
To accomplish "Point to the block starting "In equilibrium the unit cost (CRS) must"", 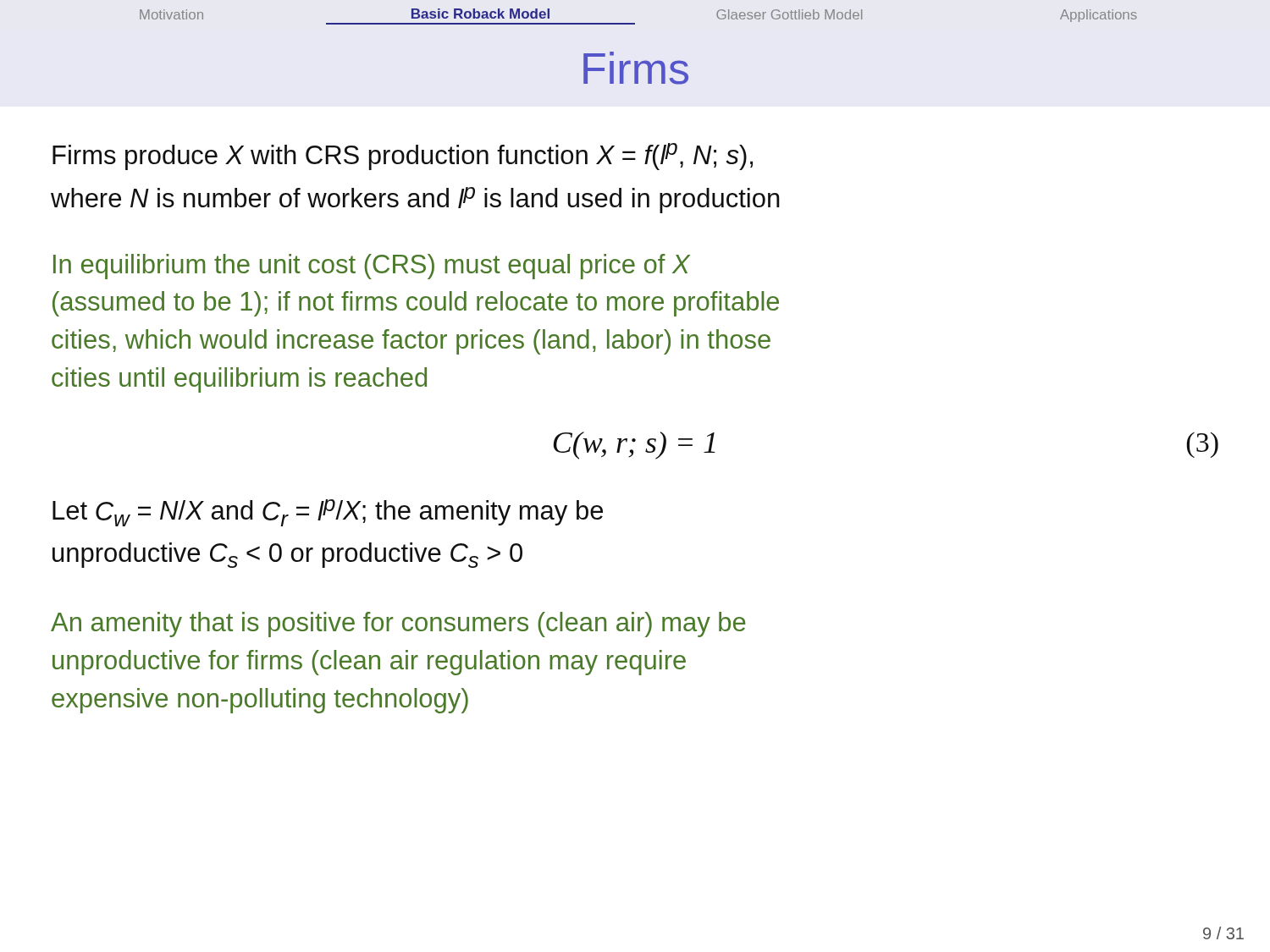I will [x=415, y=321].
